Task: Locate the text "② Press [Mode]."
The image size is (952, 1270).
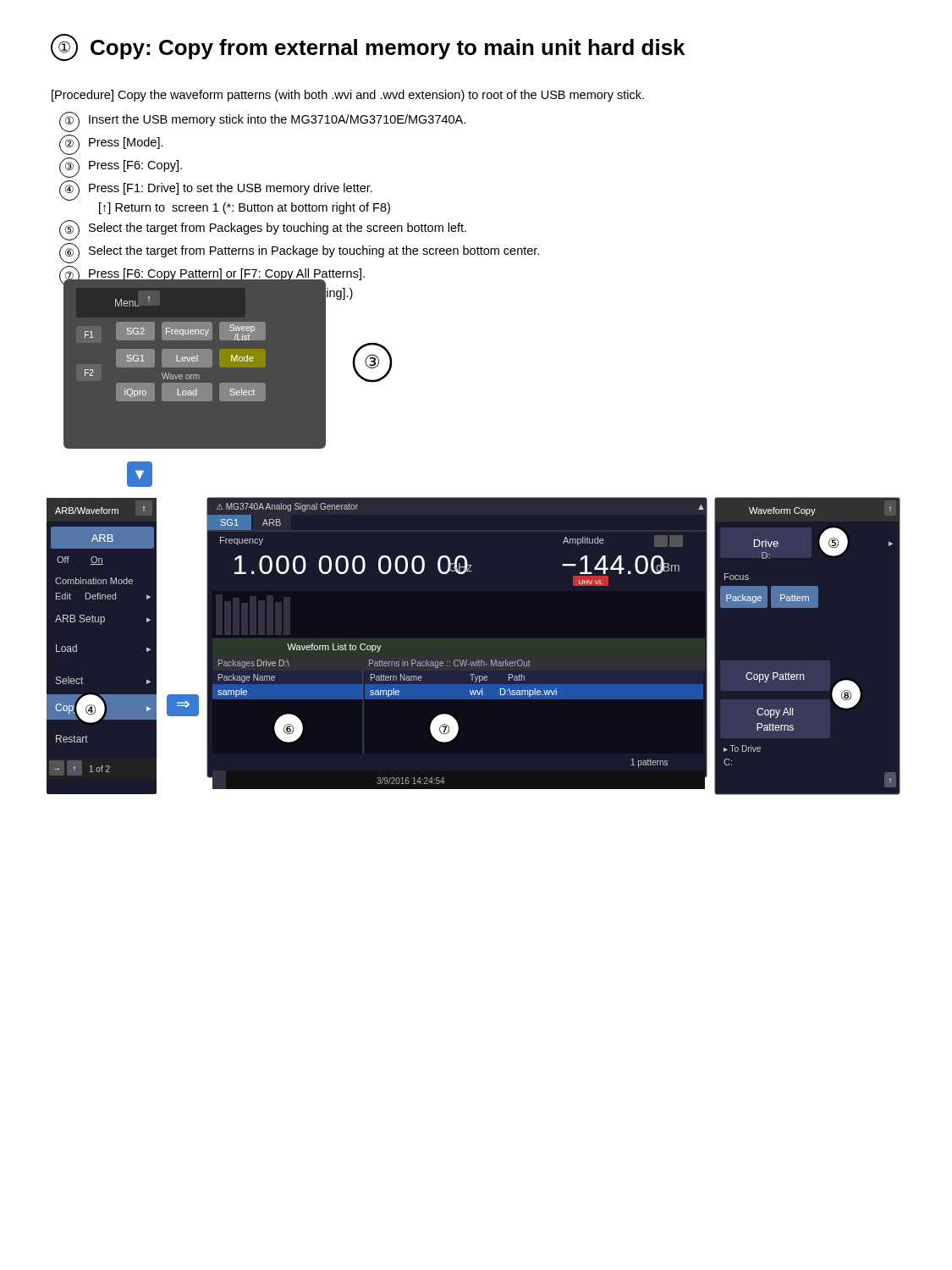Action: (x=111, y=145)
